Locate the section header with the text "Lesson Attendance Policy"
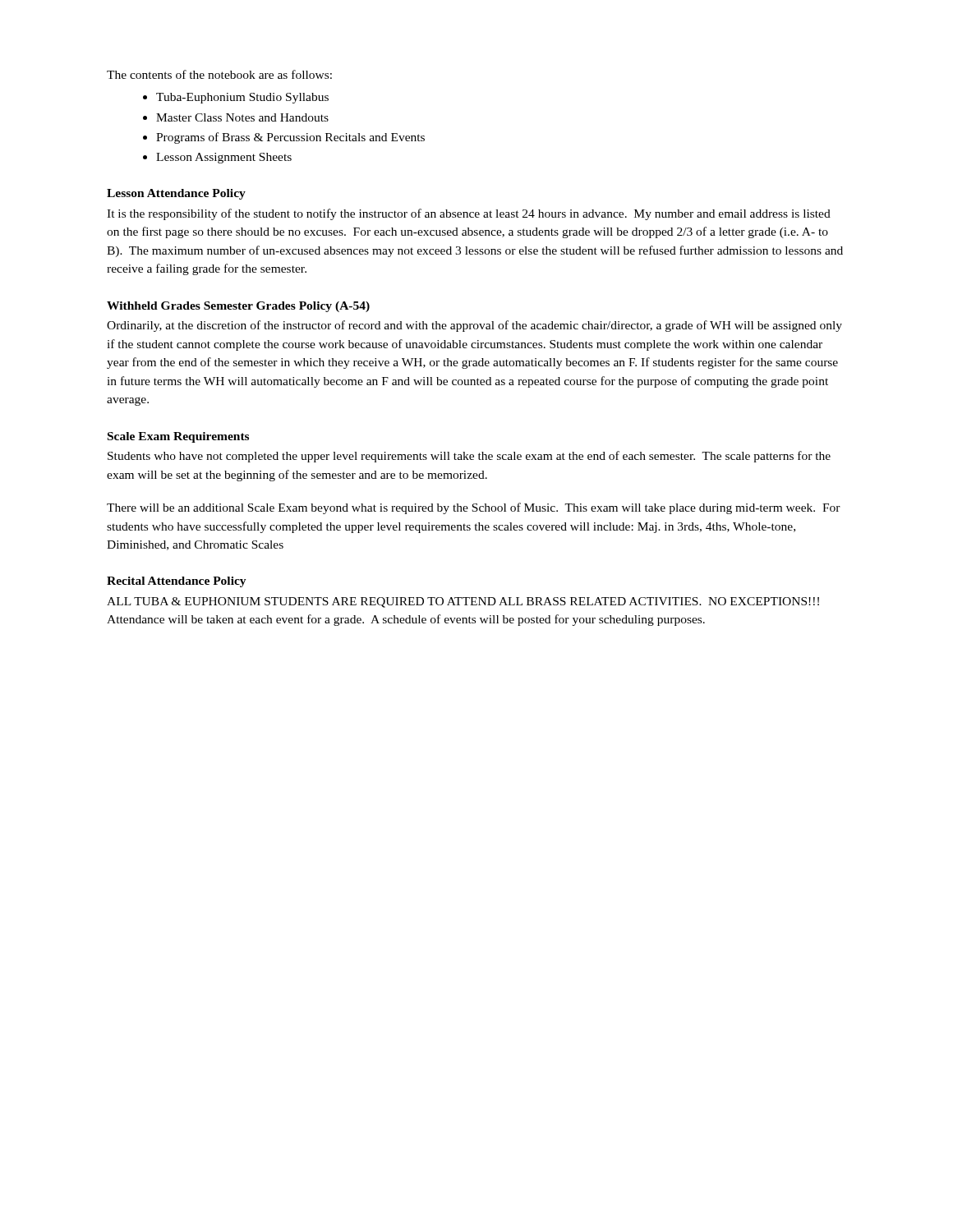Viewport: 953px width, 1232px height. pyautogui.click(x=176, y=193)
